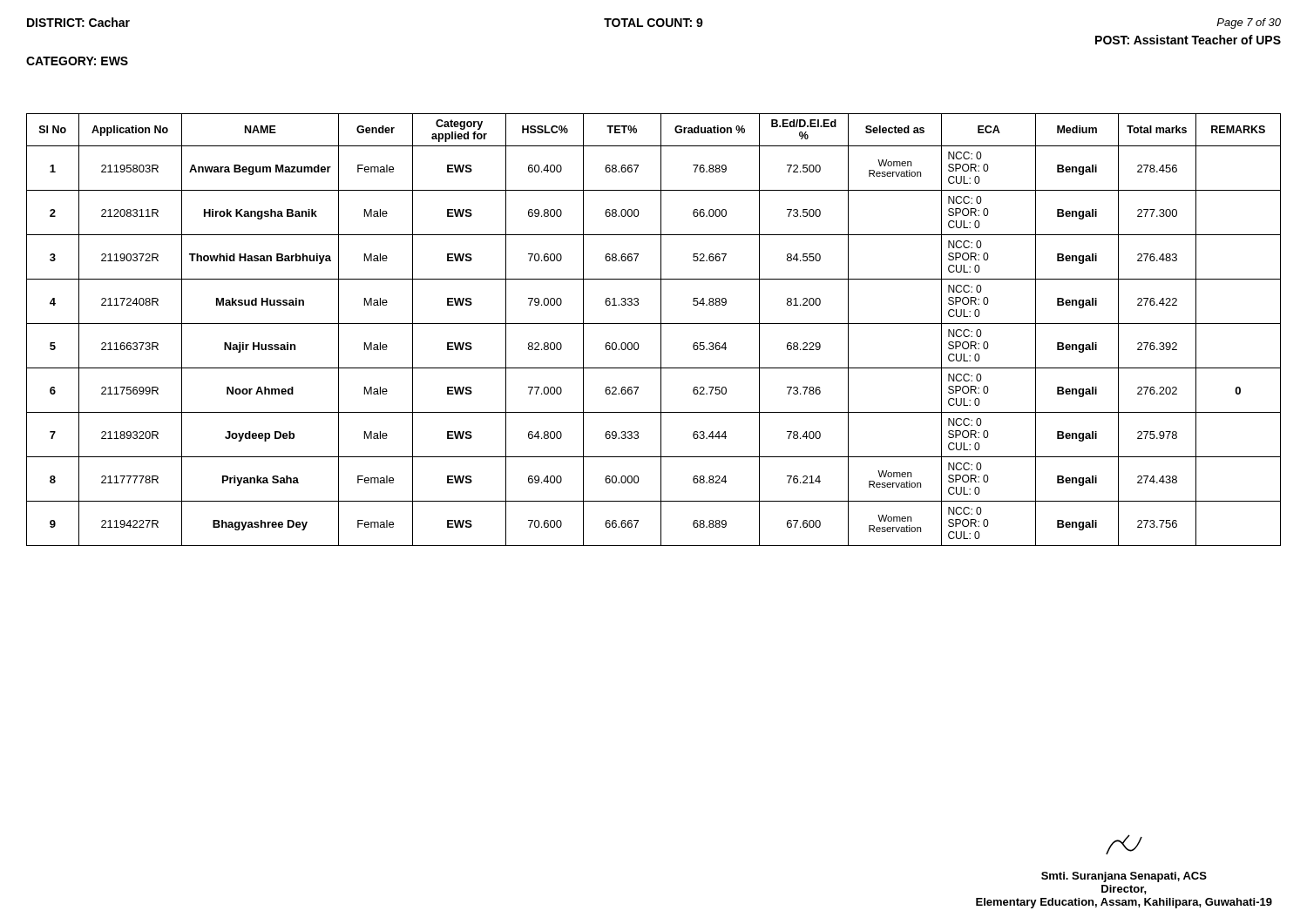Click on the table containing "Hirok Kangsha Banik"

pos(654,330)
